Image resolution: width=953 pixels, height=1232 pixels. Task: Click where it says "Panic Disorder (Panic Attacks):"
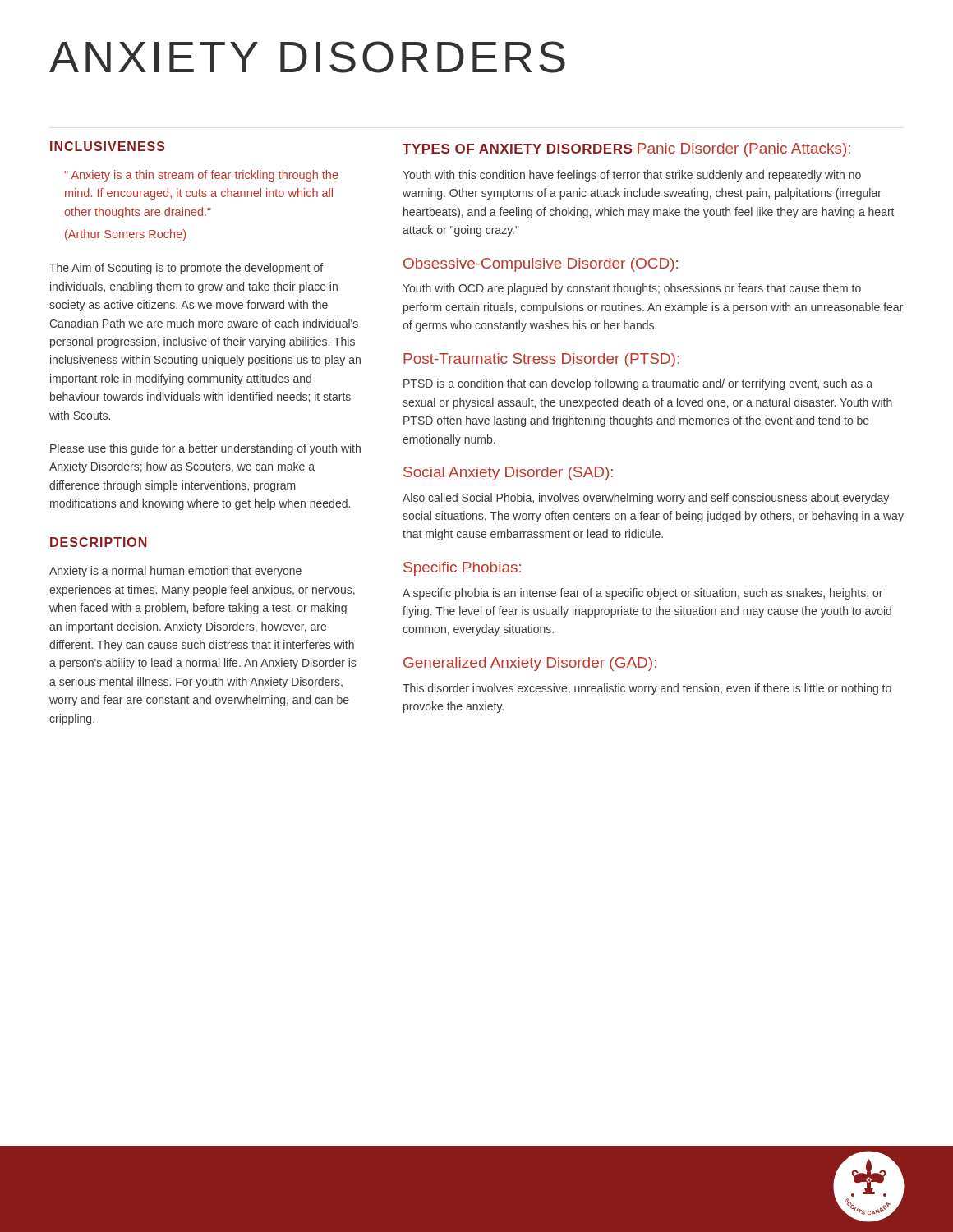[x=744, y=149]
